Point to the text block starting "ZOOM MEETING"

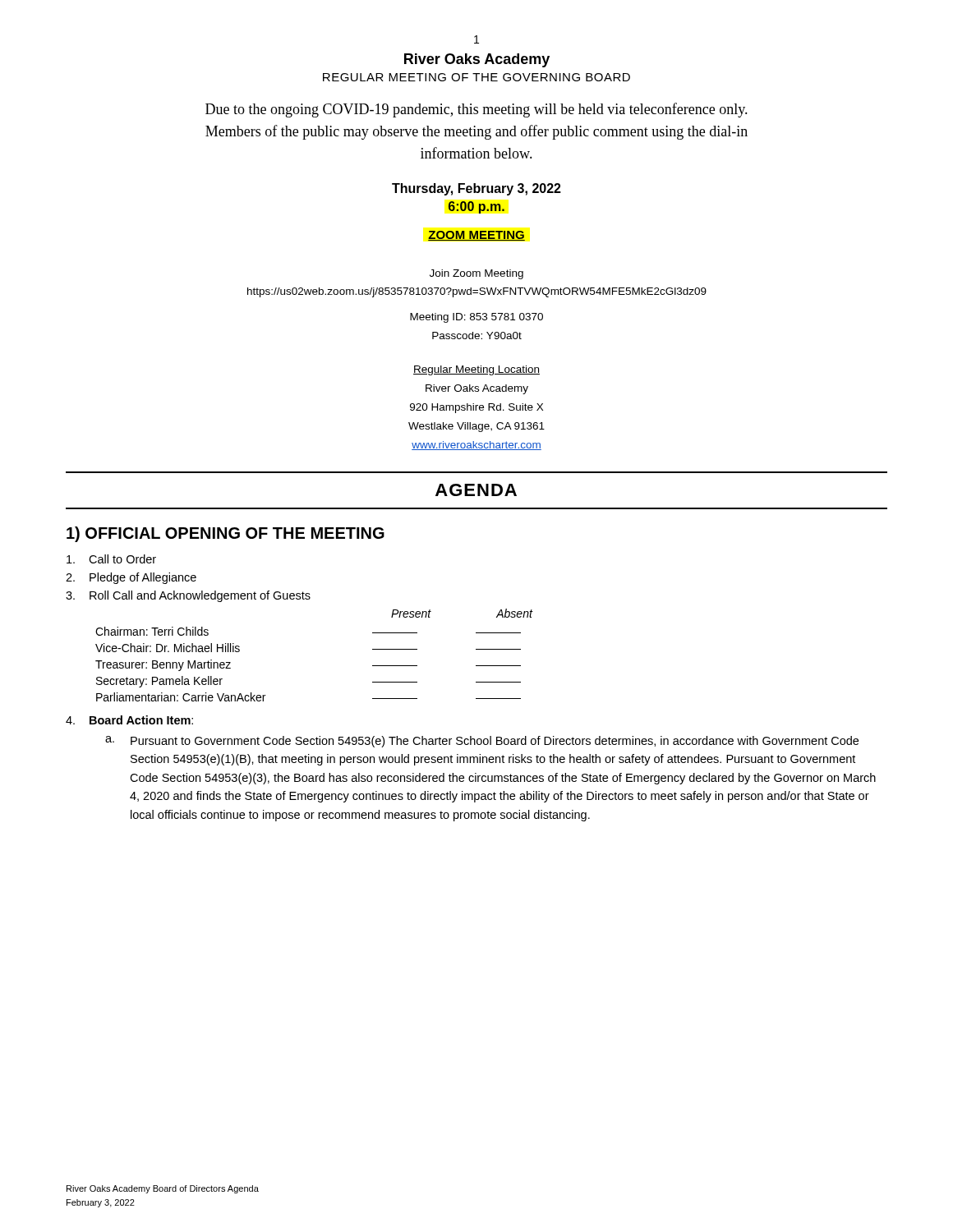pos(476,235)
